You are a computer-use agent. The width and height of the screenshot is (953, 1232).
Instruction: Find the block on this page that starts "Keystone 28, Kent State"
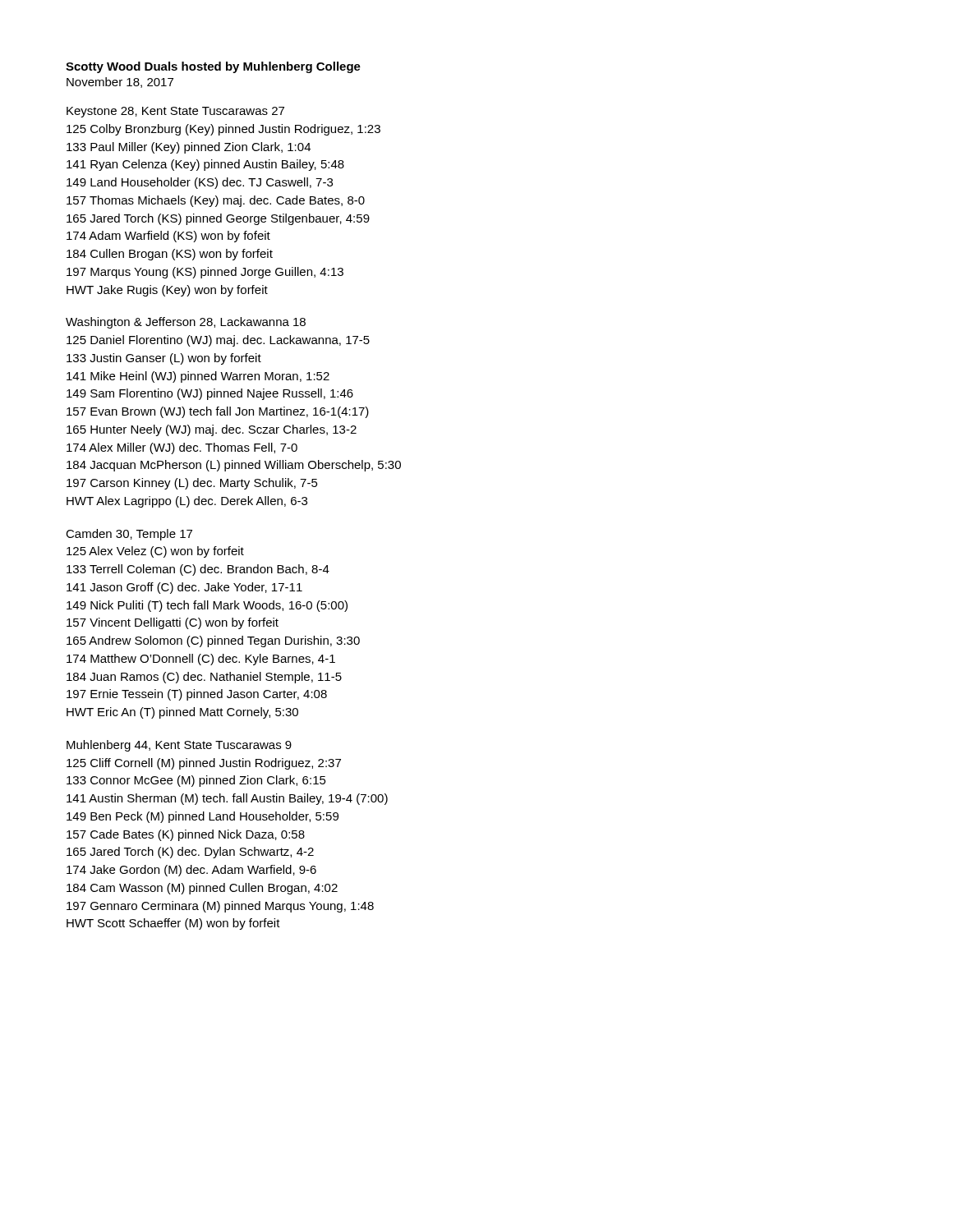click(x=223, y=200)
